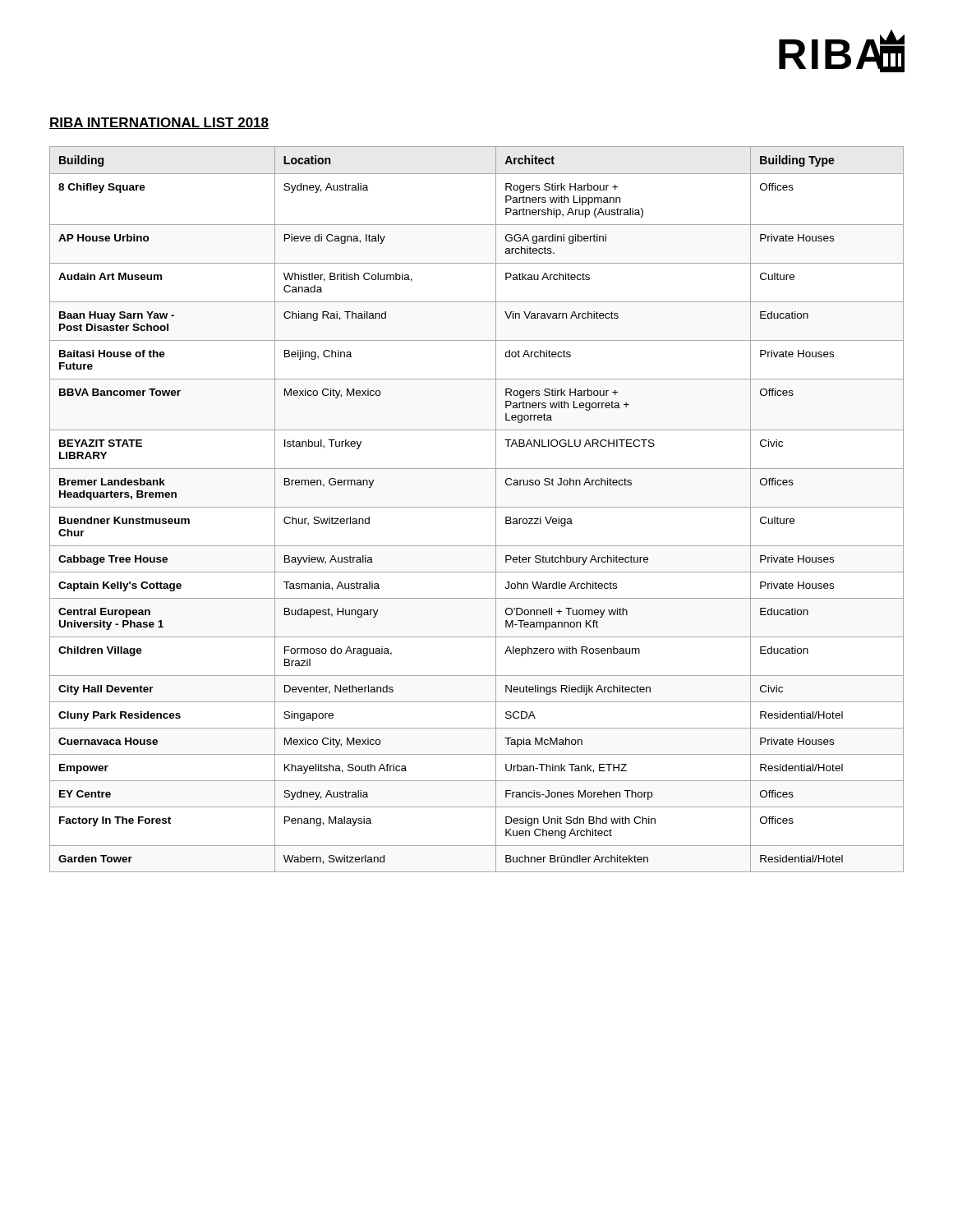Select the section header with the text "RIBA INTERNATIONAL LIST"
This screenshot has width=953, height=1232.
click(x=159, y=123)
